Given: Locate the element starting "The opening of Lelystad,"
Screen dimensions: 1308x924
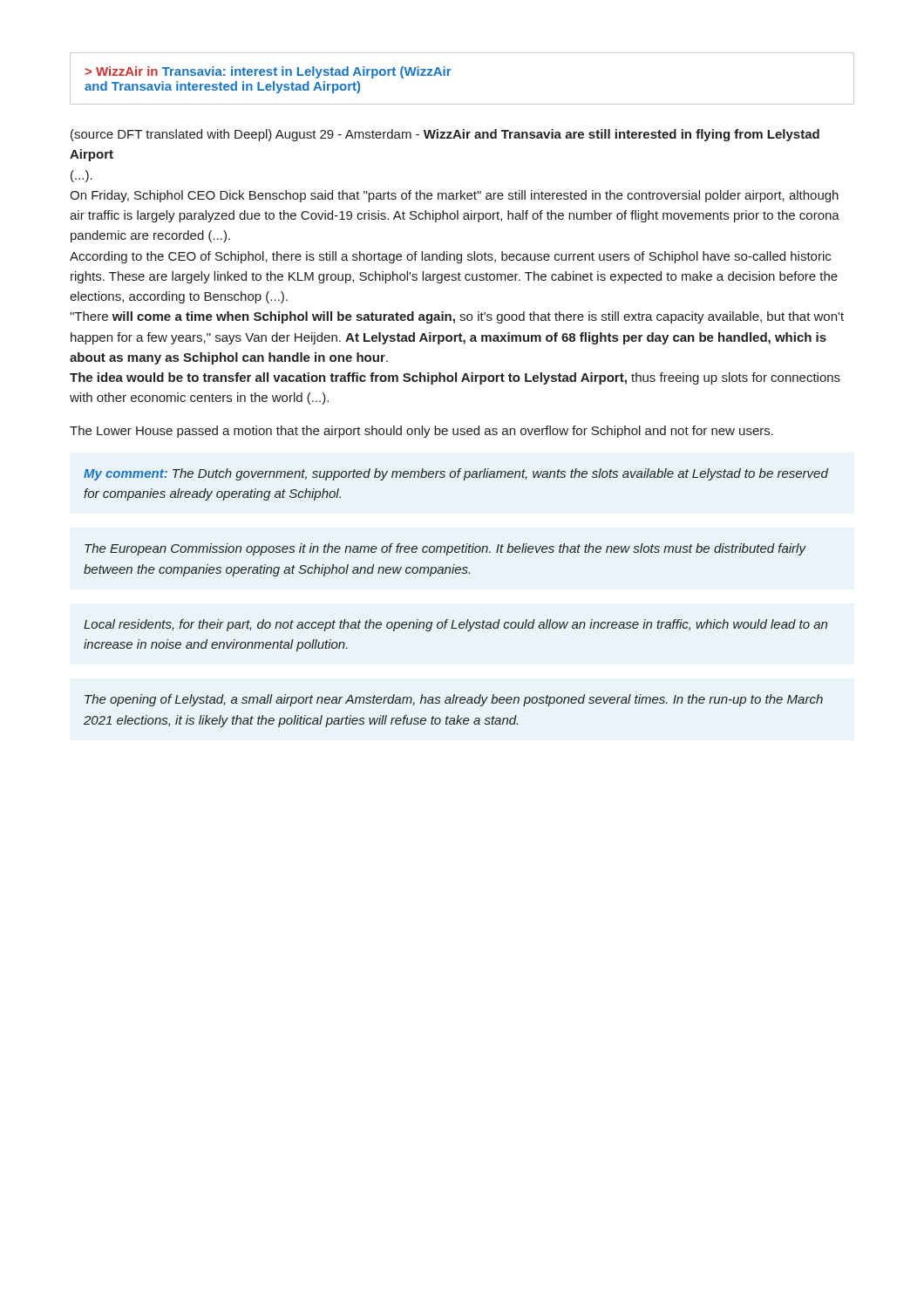Looking at the screenshot, I should pyautogui.click(x=453, y=709).
